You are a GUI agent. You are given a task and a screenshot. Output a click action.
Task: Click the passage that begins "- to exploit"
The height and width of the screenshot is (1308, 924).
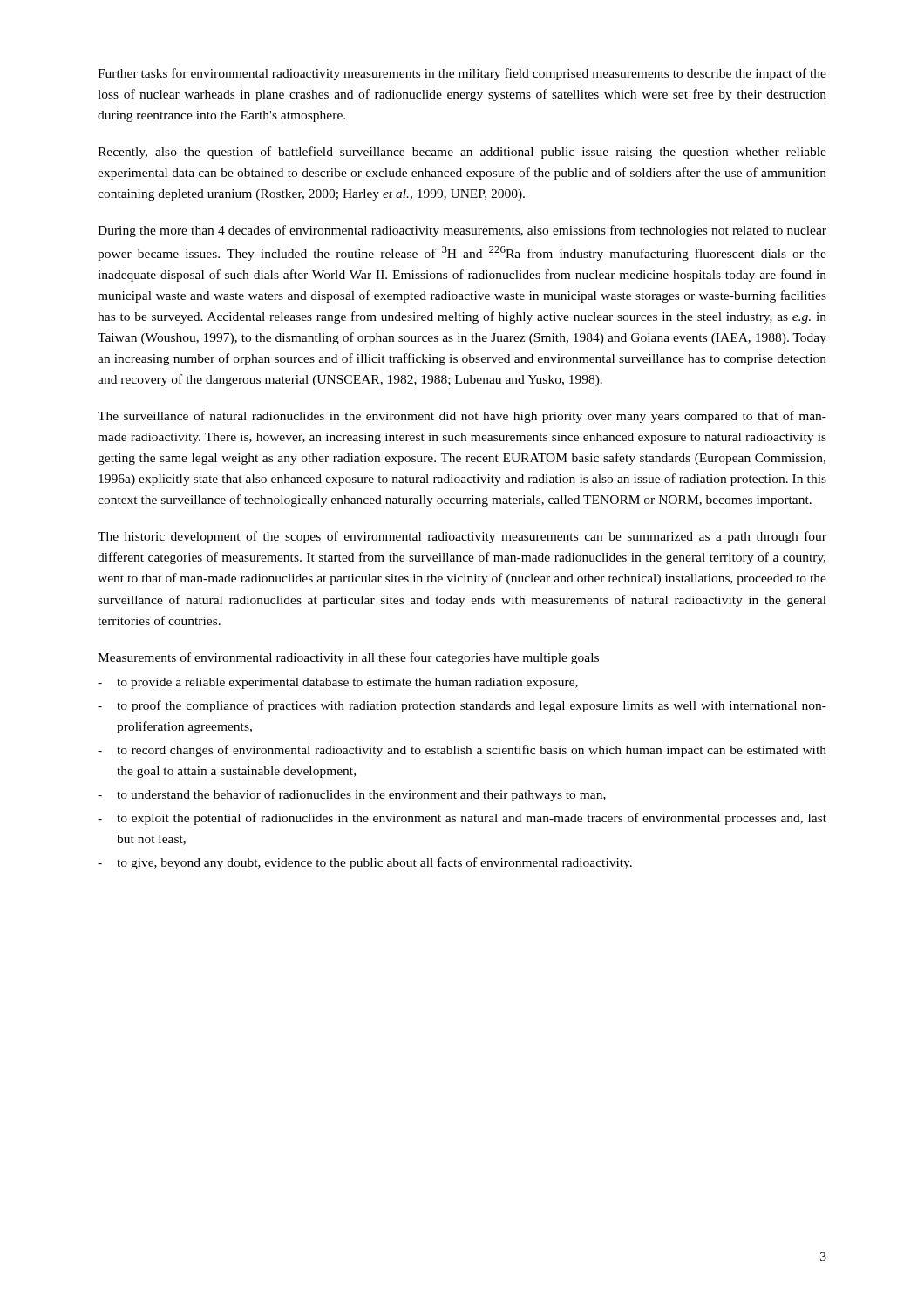[x=462, y=828]
